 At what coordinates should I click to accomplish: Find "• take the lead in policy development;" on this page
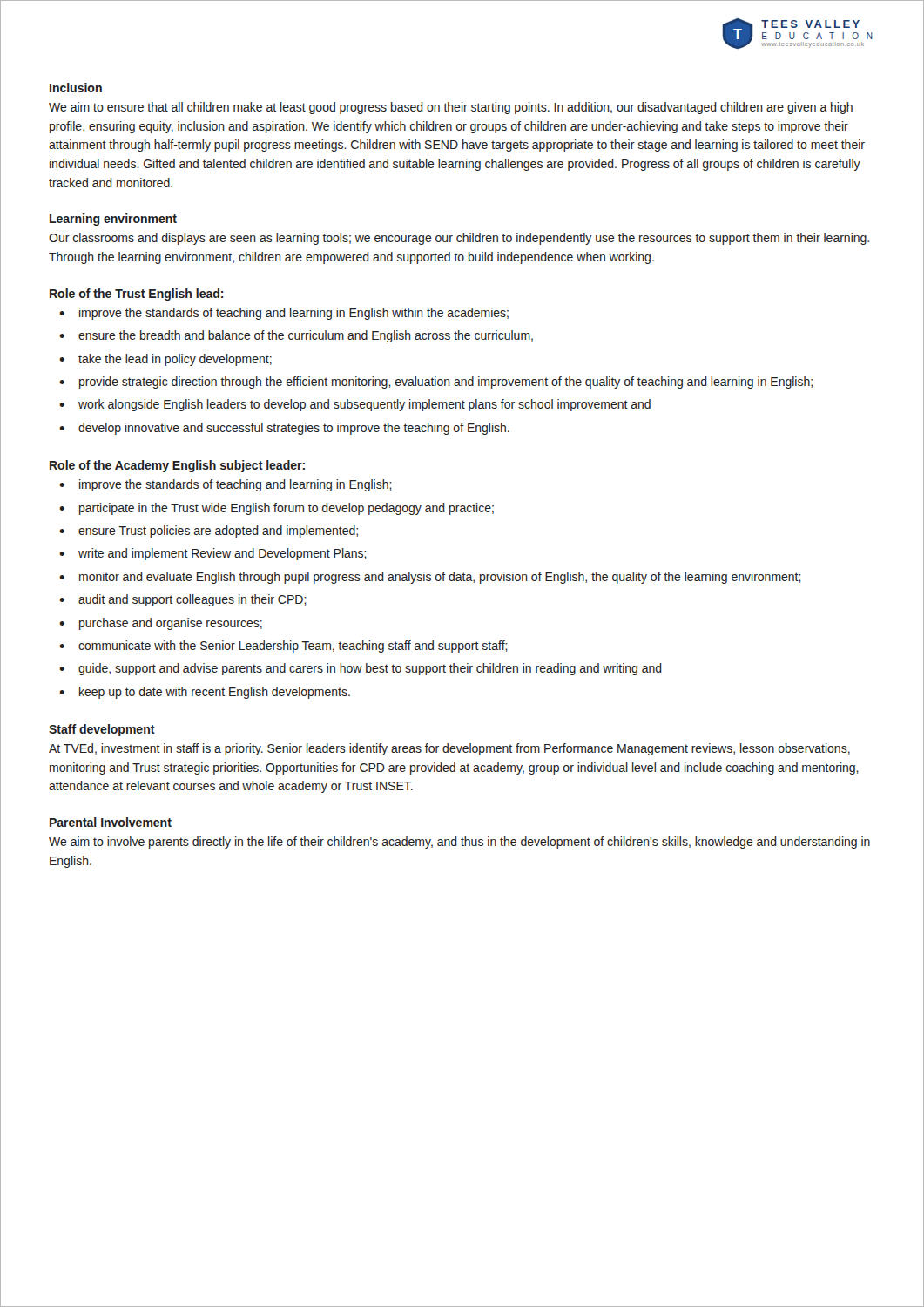click(165, 360)
